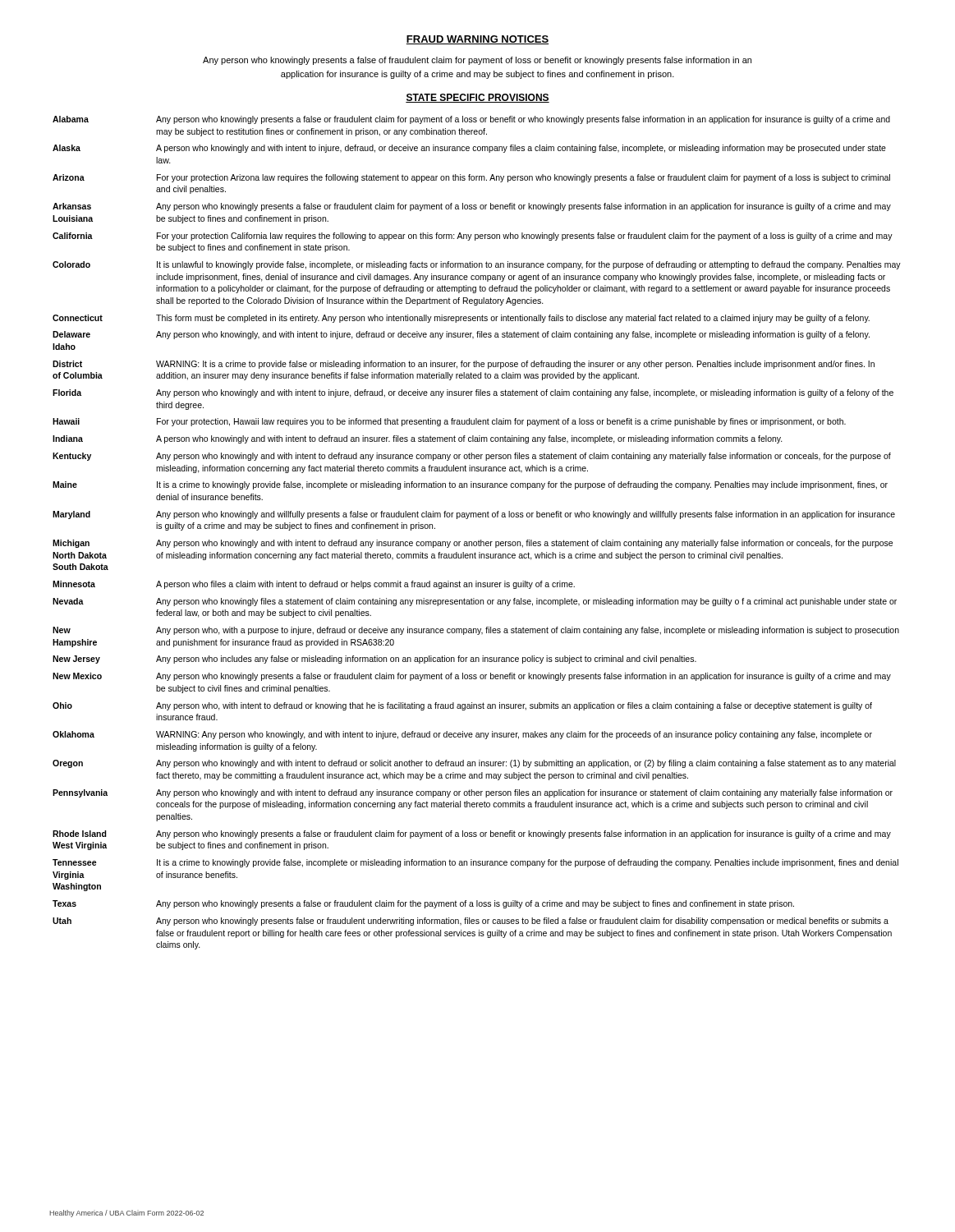This screenshot has width=955, height=1232.
Task: Find the table that mentions "Any person who, with a"
Action: (478, 533)
